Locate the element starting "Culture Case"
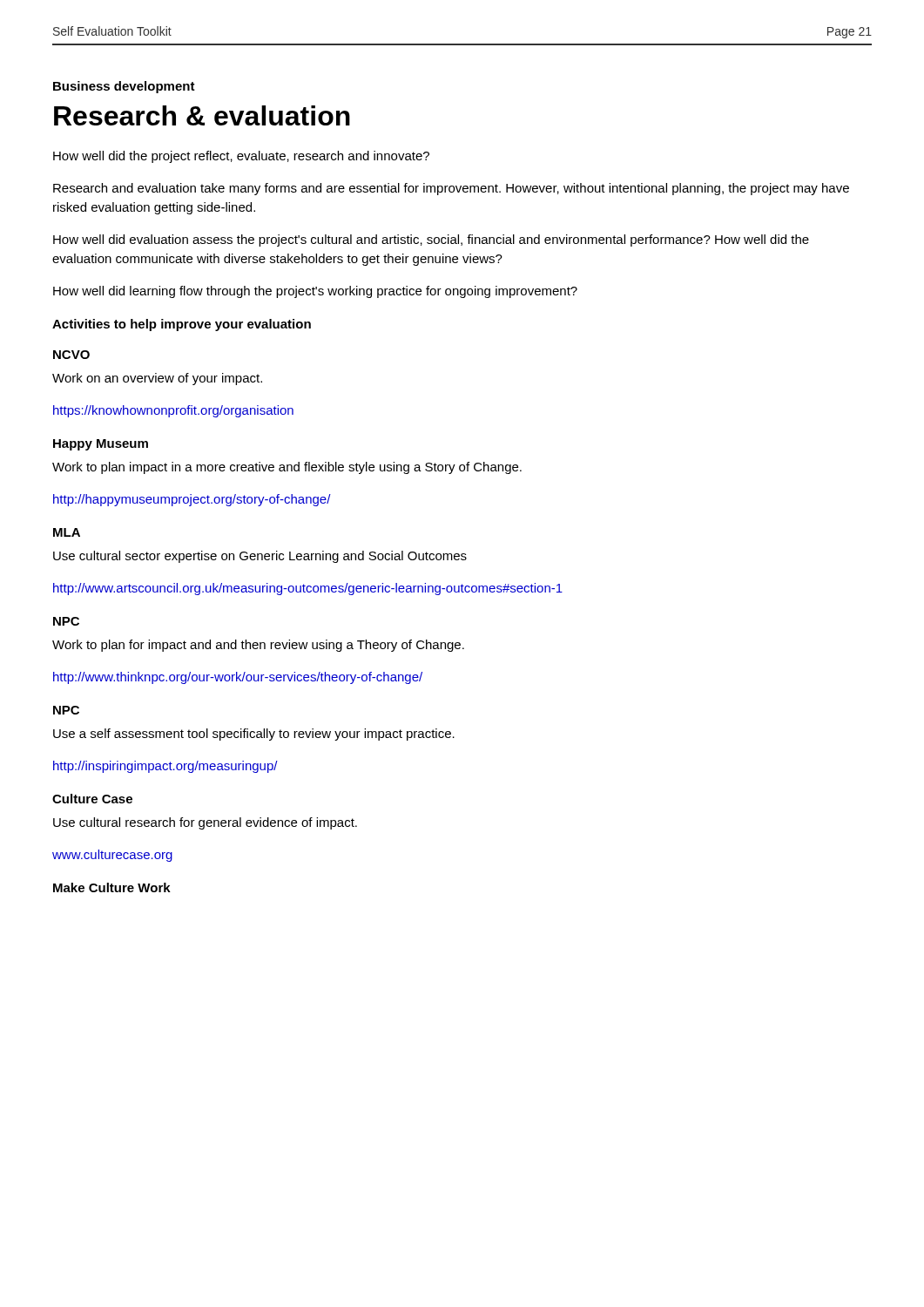The width and height of the screenshot is (924, 1307). point(93,799)
